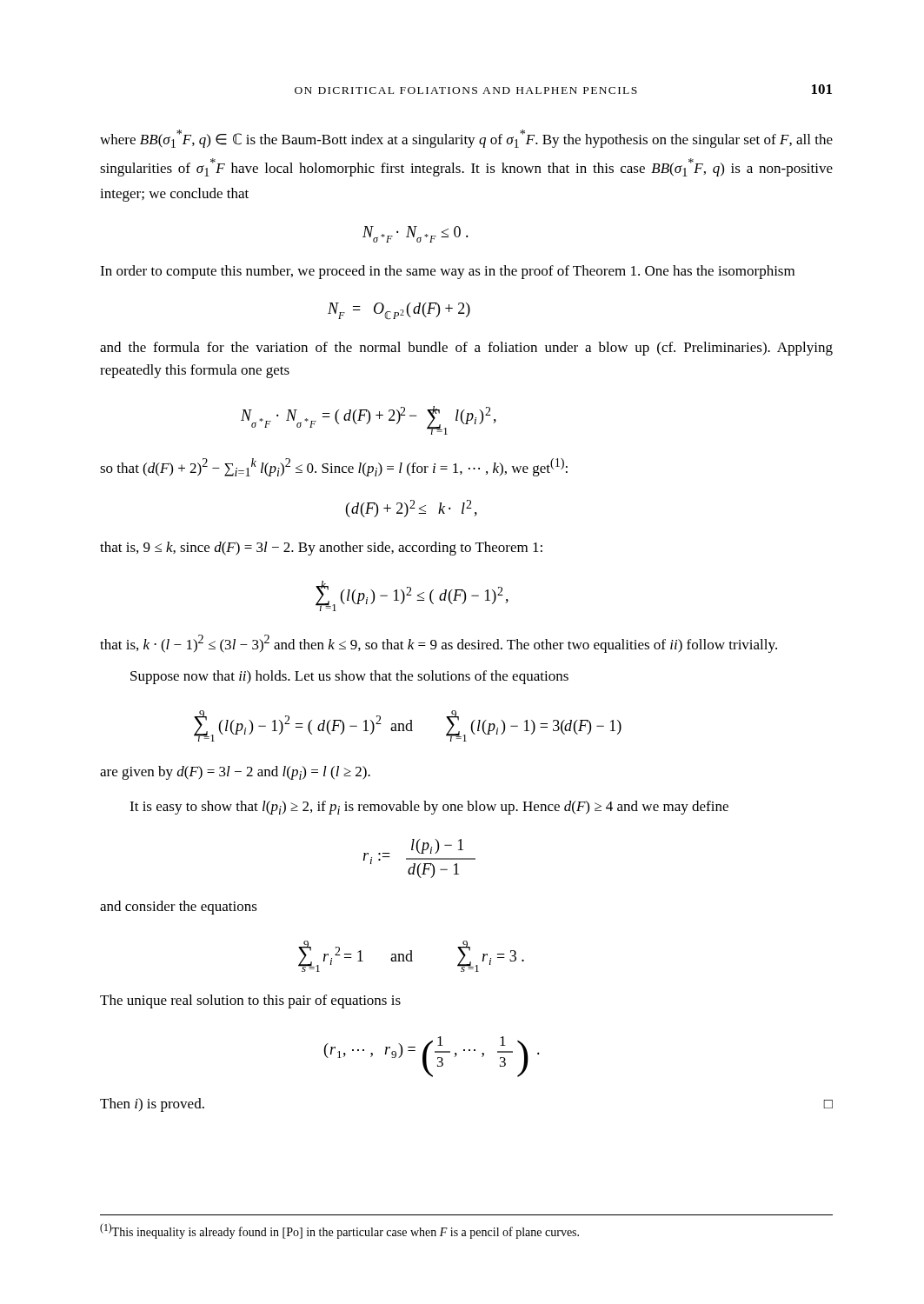The height and width of the screenshot is (1304, 924).
Task: Click on the formula that reads "( d ( F )"
Action: click(466, 508)
